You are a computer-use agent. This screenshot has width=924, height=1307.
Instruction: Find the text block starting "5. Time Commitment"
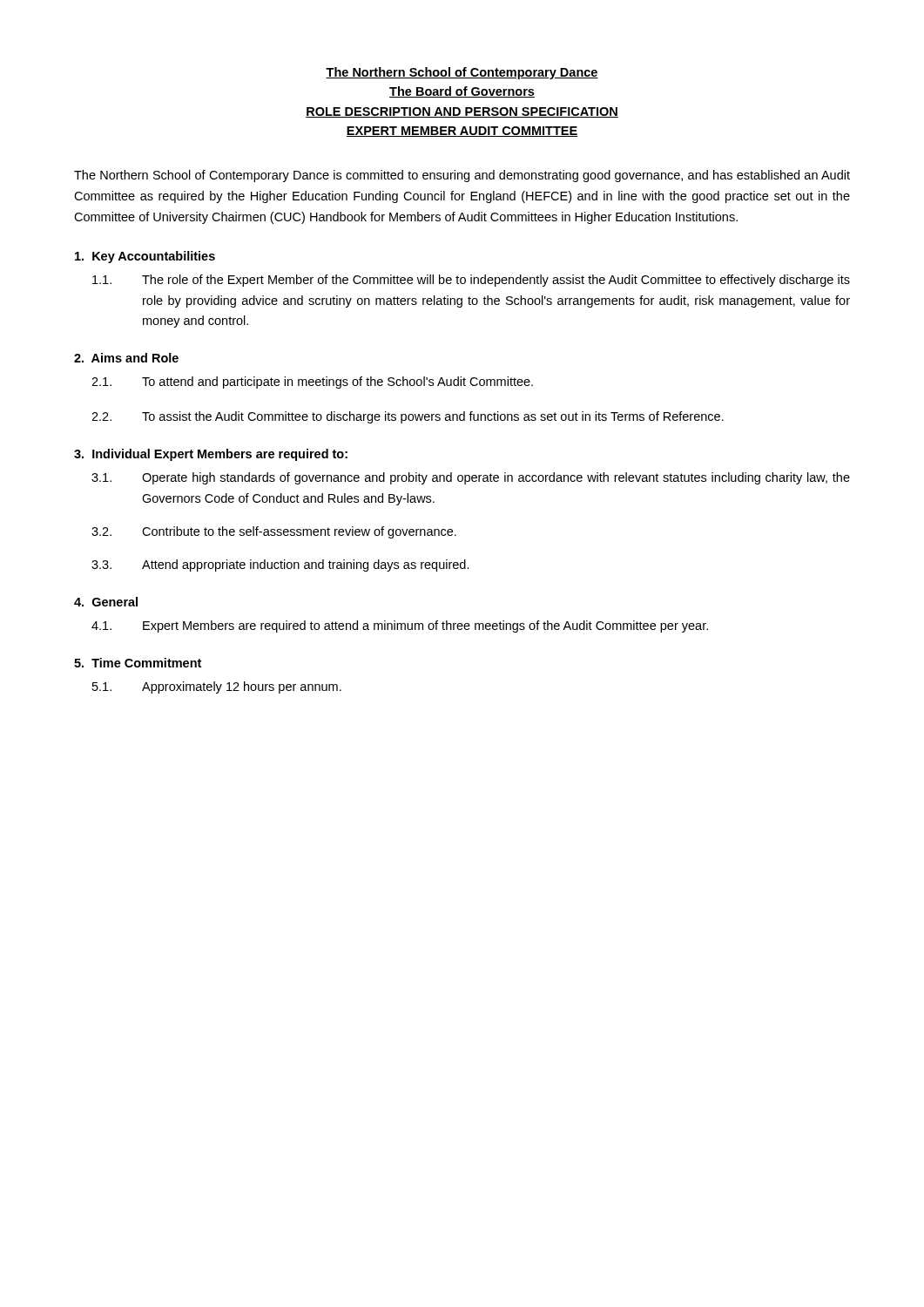click(x=138, y=663)
